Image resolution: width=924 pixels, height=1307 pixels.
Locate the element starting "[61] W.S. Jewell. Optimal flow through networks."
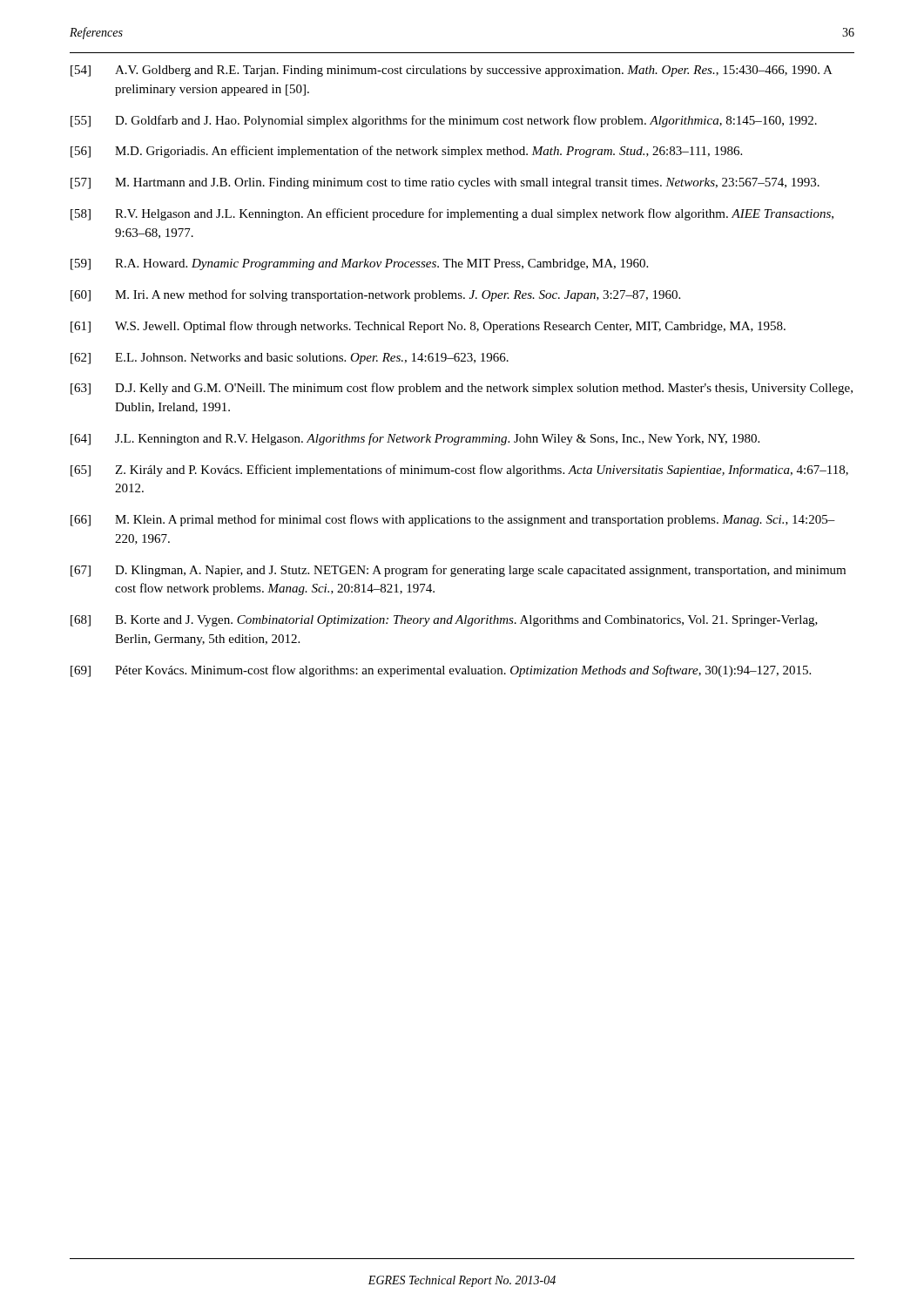462,326
